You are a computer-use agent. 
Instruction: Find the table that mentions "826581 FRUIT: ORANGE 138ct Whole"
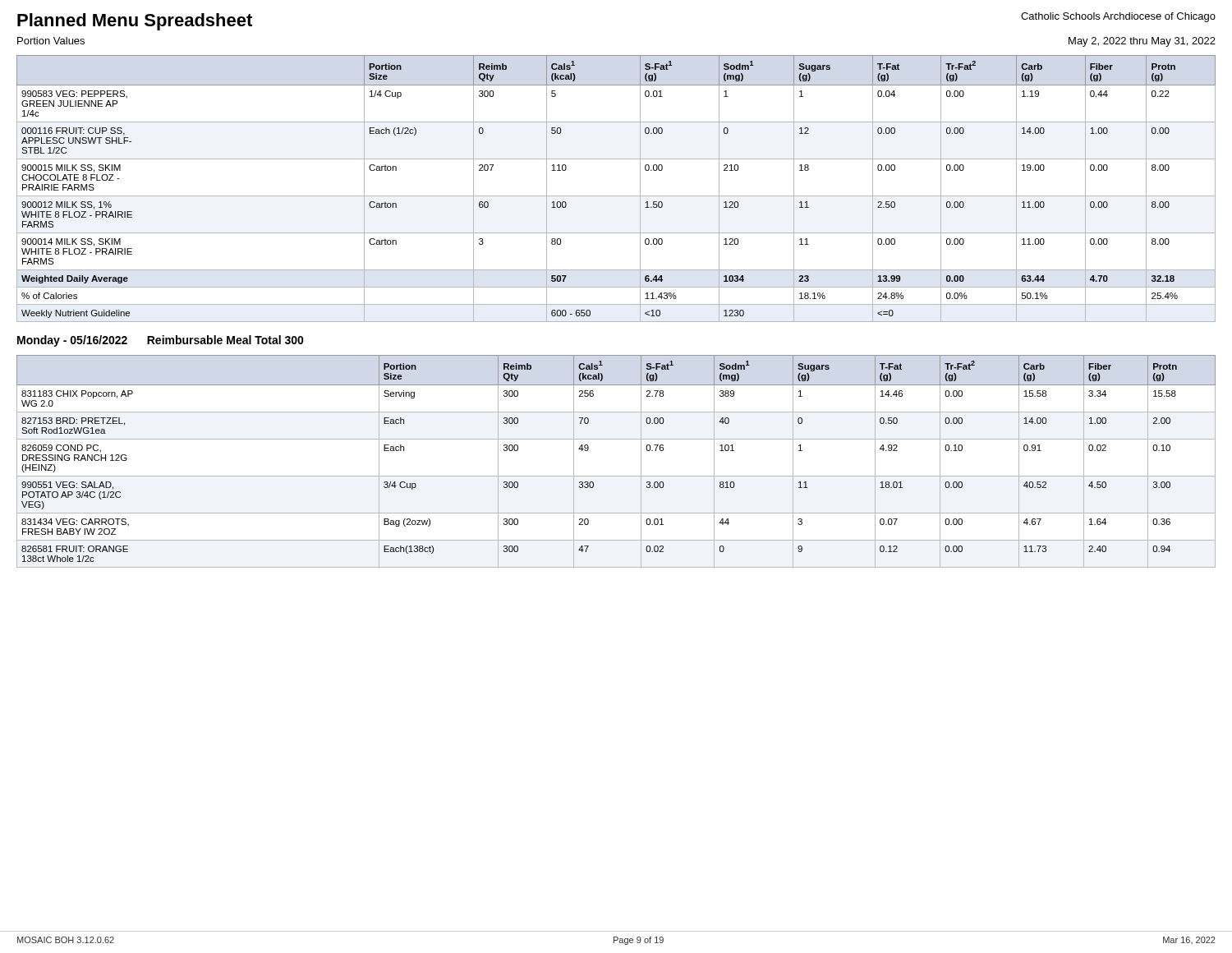point(616,461)
